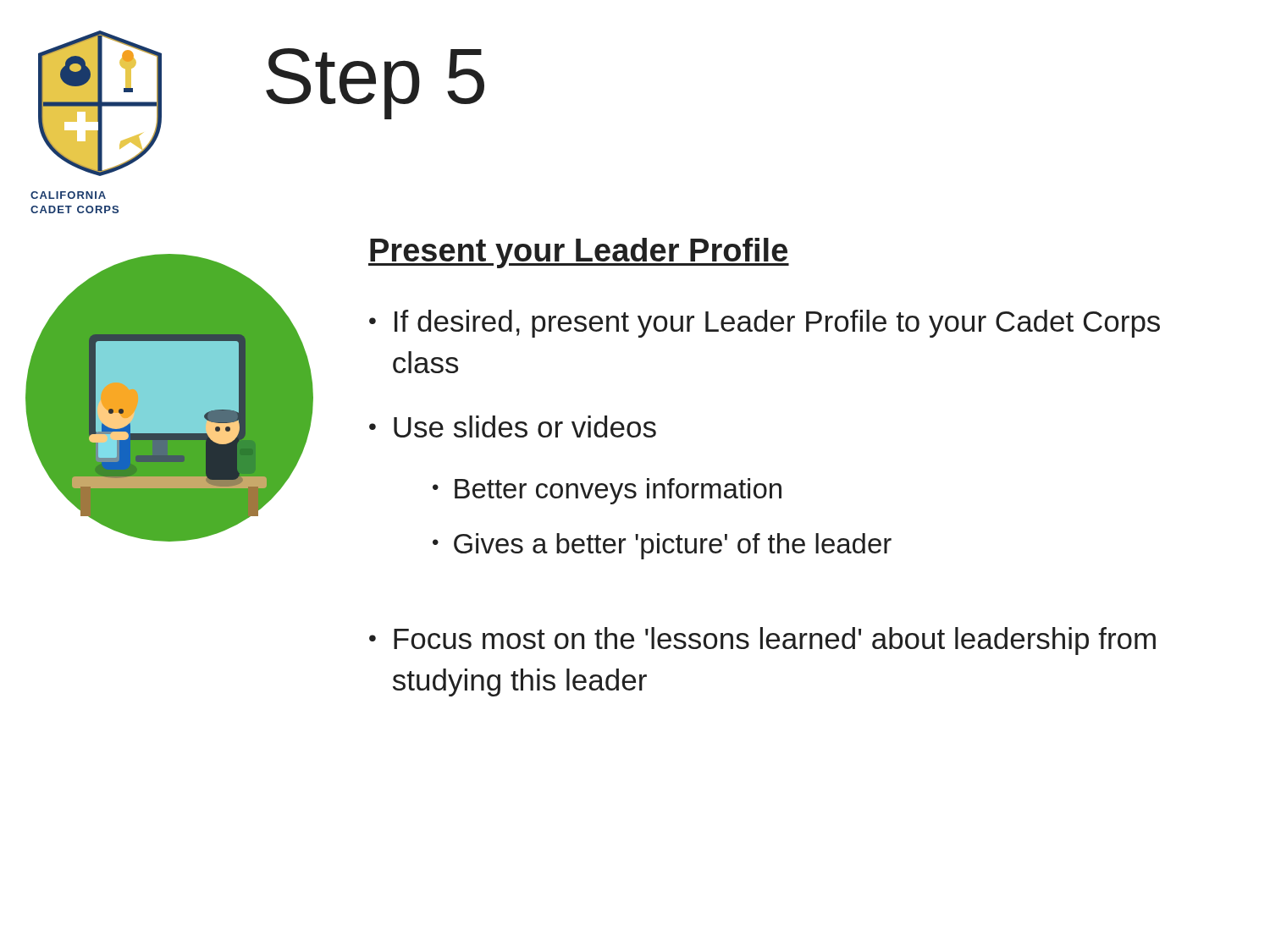Locate the region starting "Step 5"

[375, 76]
